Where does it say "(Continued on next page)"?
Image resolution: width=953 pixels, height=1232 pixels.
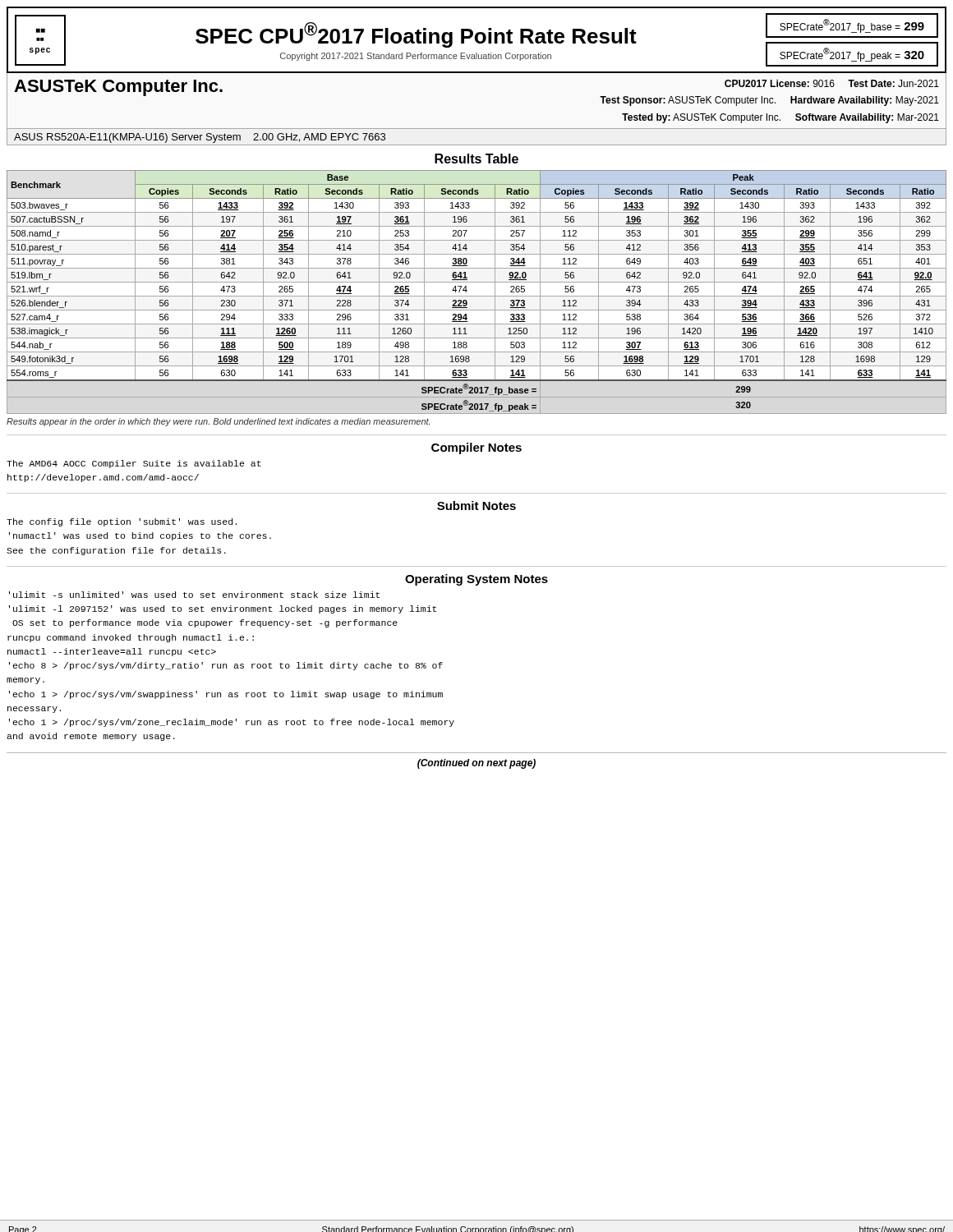coord(476,763)
